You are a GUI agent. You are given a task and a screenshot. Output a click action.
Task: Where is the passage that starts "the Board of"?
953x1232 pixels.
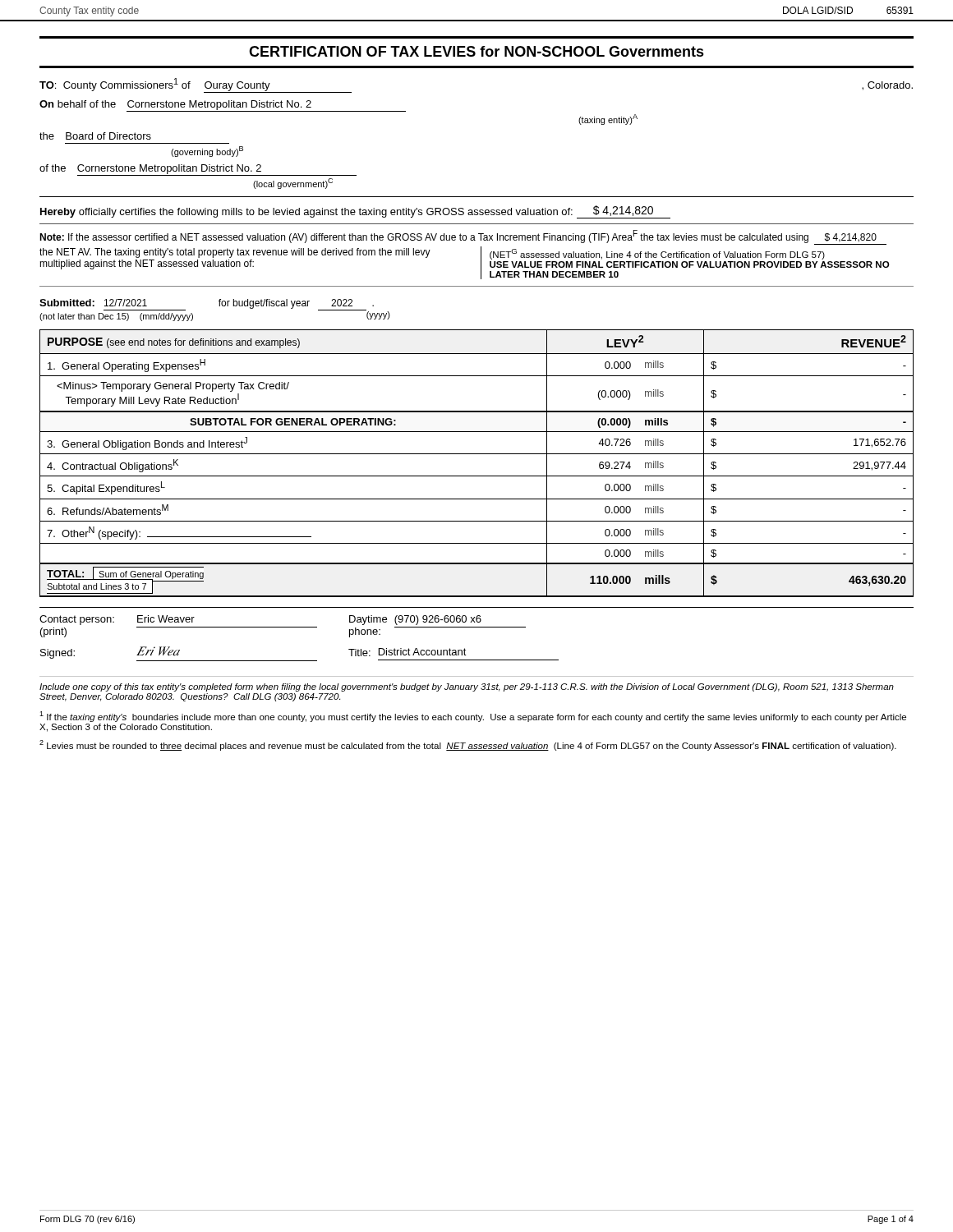pyautogui.click(x=95, y=136)
